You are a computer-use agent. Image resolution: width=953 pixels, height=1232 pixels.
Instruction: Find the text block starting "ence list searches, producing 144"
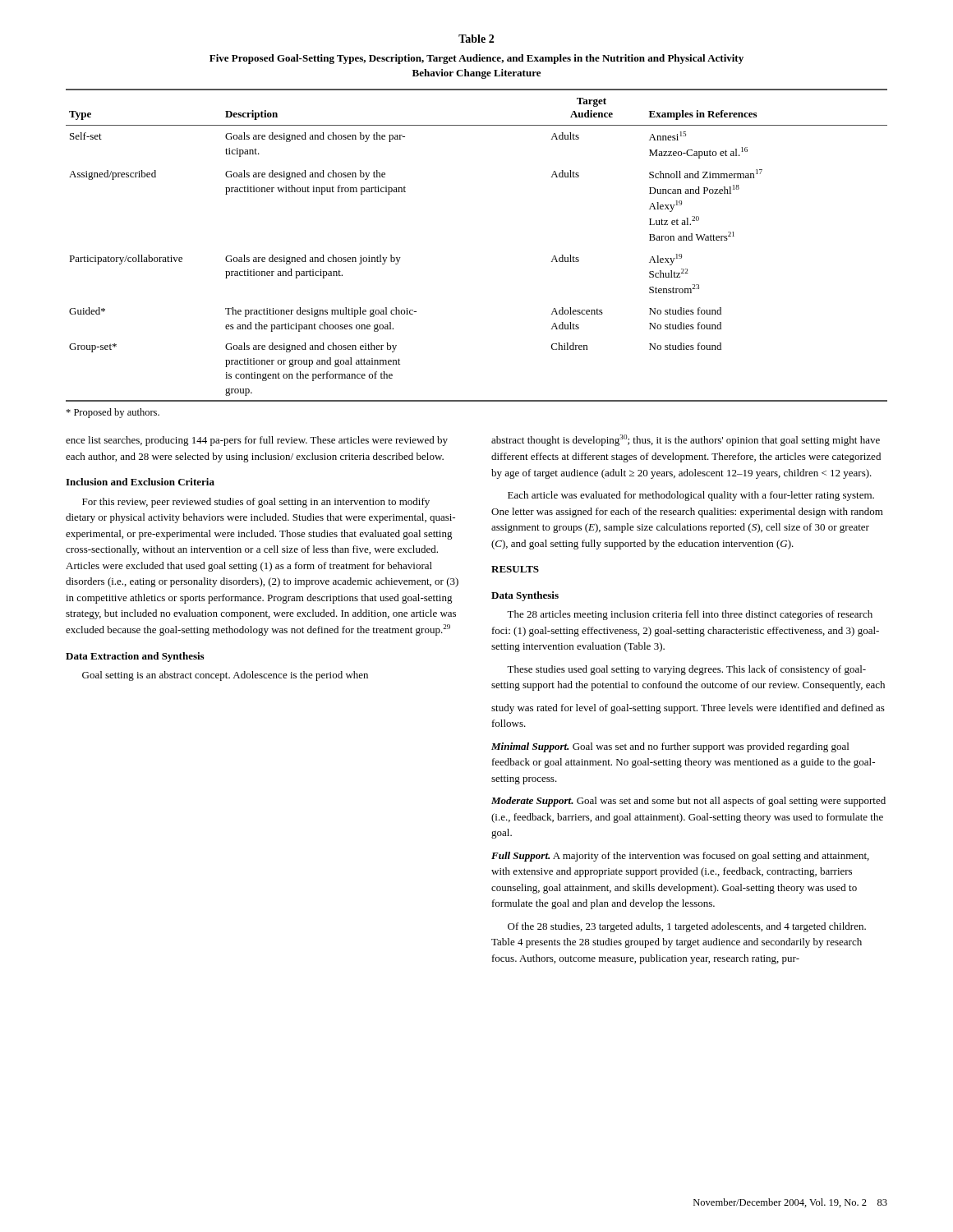pyautogui.click(x=264, y=448)
